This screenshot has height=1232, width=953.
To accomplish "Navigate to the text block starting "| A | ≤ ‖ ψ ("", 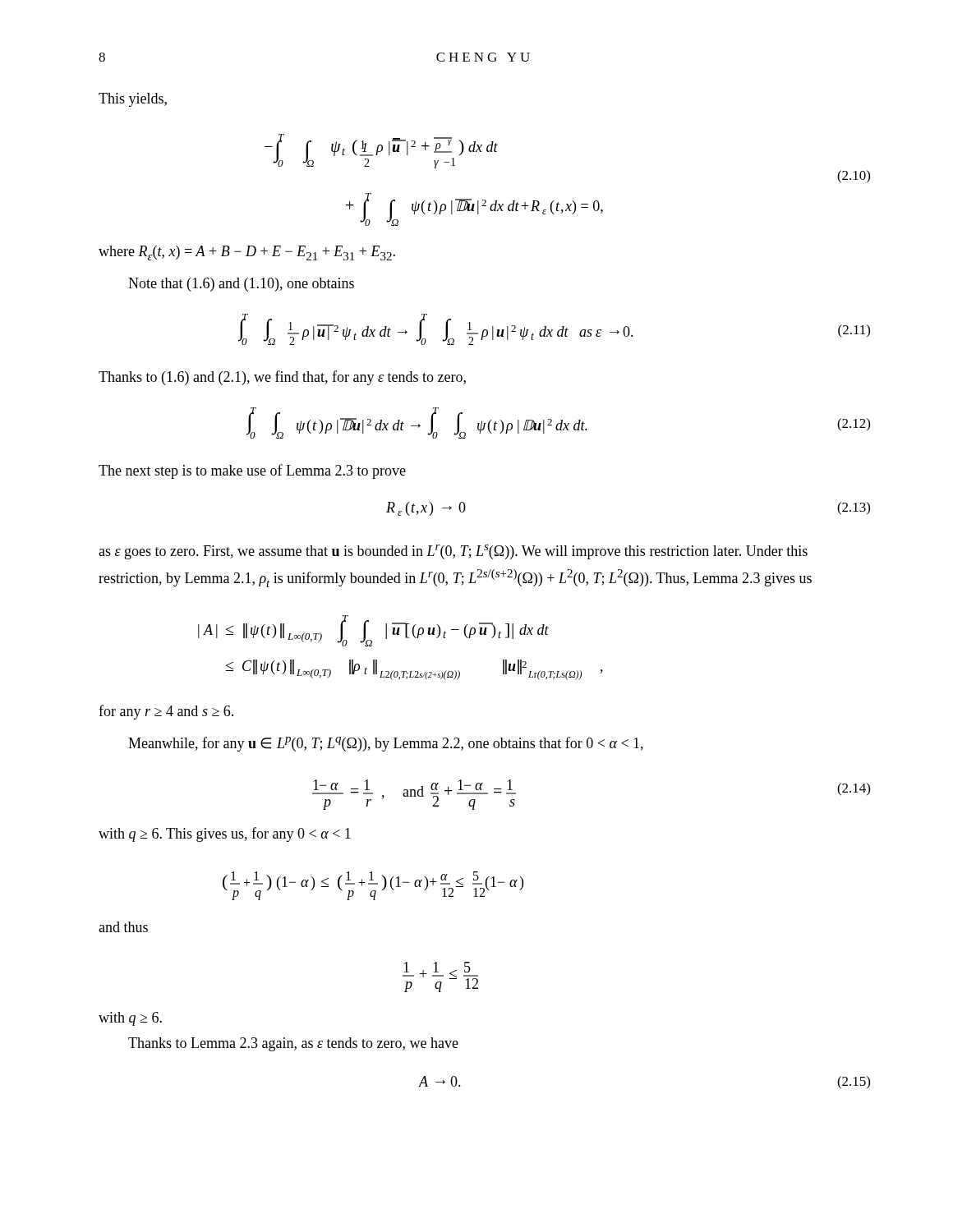I will (x=485, y=648).
